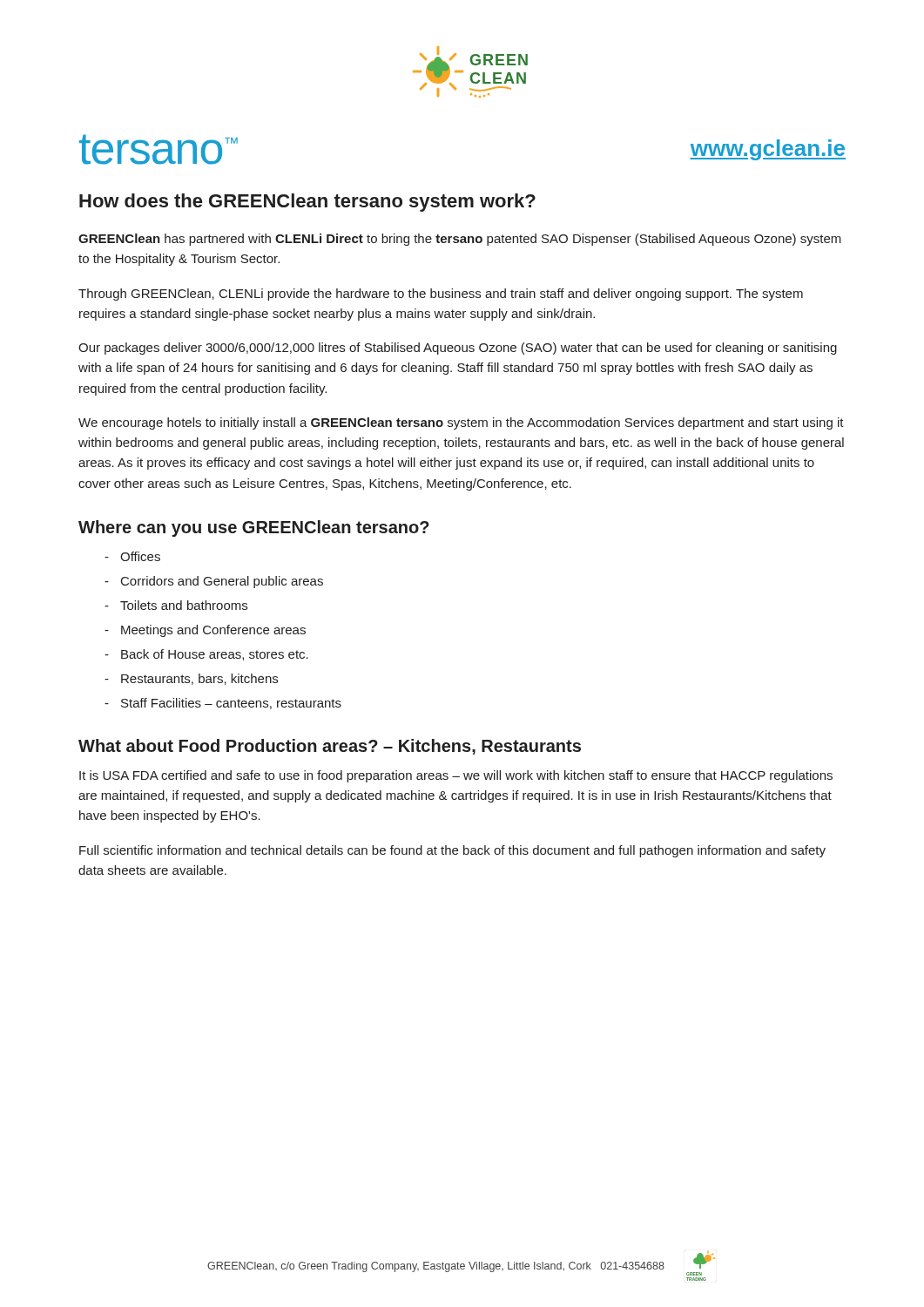Screen dimensions: 1307x924
Task: Find the text block that reads "We encourage hotels to initially install a GREENClean"
Action: [462, 452]
